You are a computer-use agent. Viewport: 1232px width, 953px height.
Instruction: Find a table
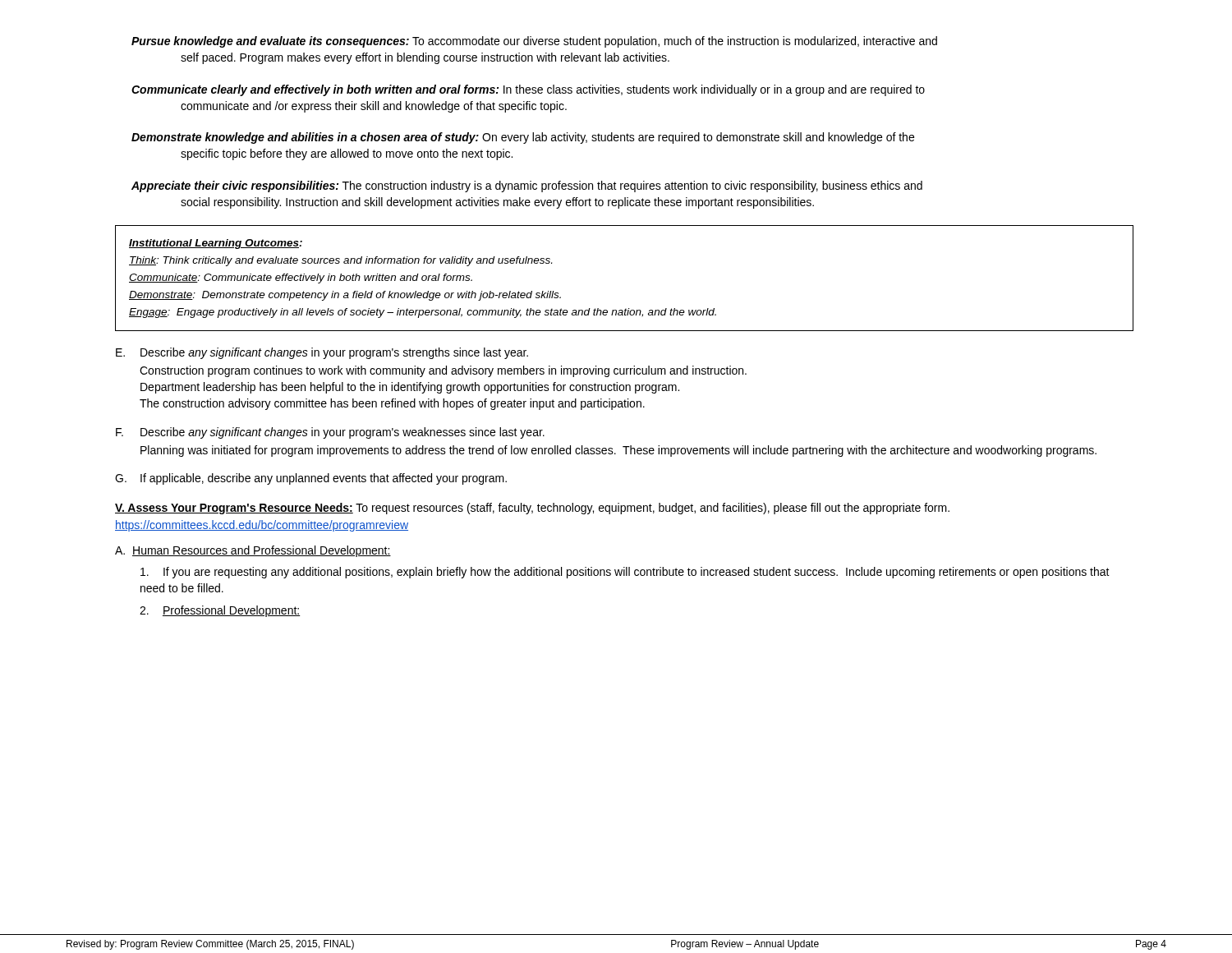[x=624, y=278]
